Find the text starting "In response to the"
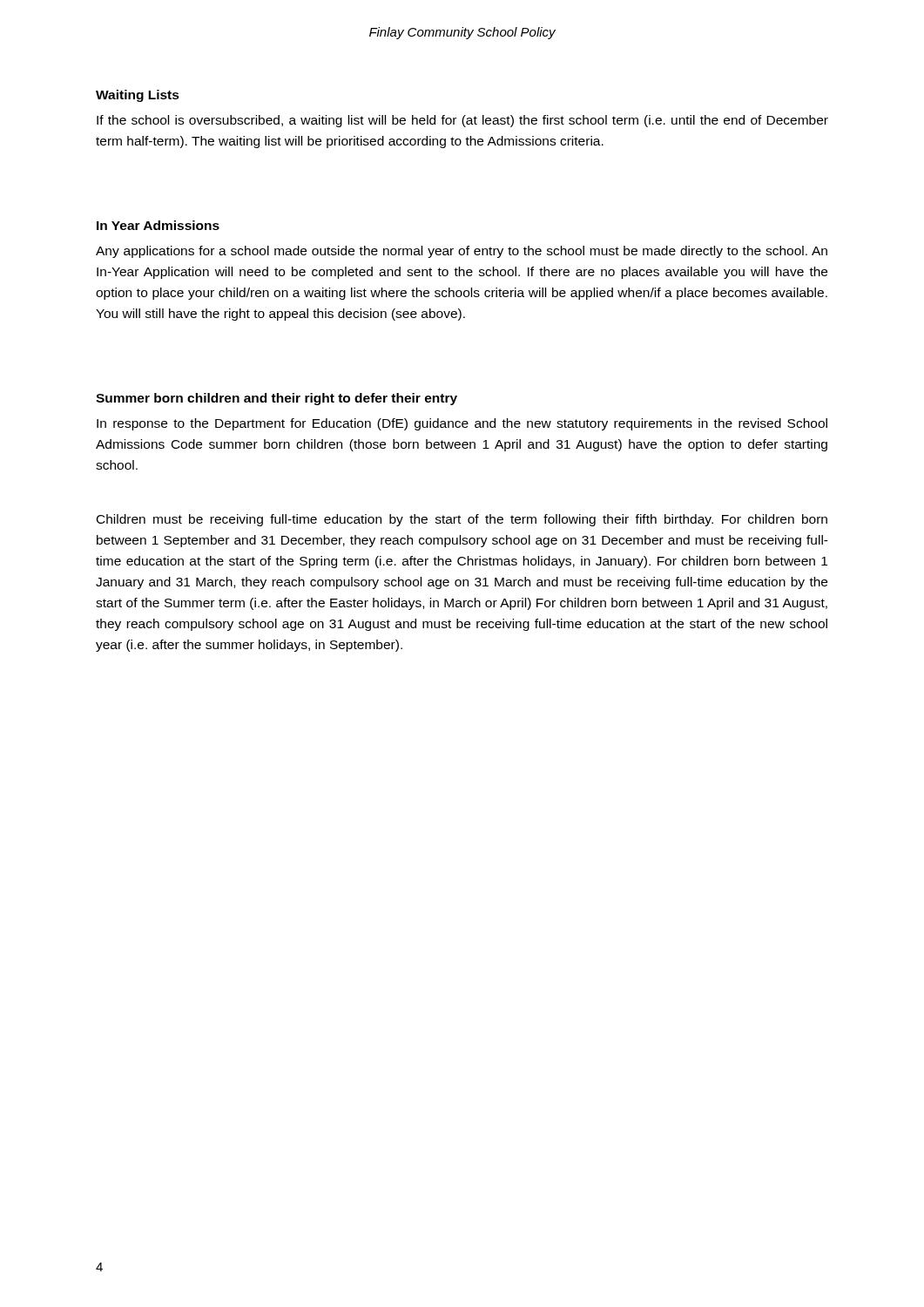This screenshot has width=924, height=1307. (462, 444)
